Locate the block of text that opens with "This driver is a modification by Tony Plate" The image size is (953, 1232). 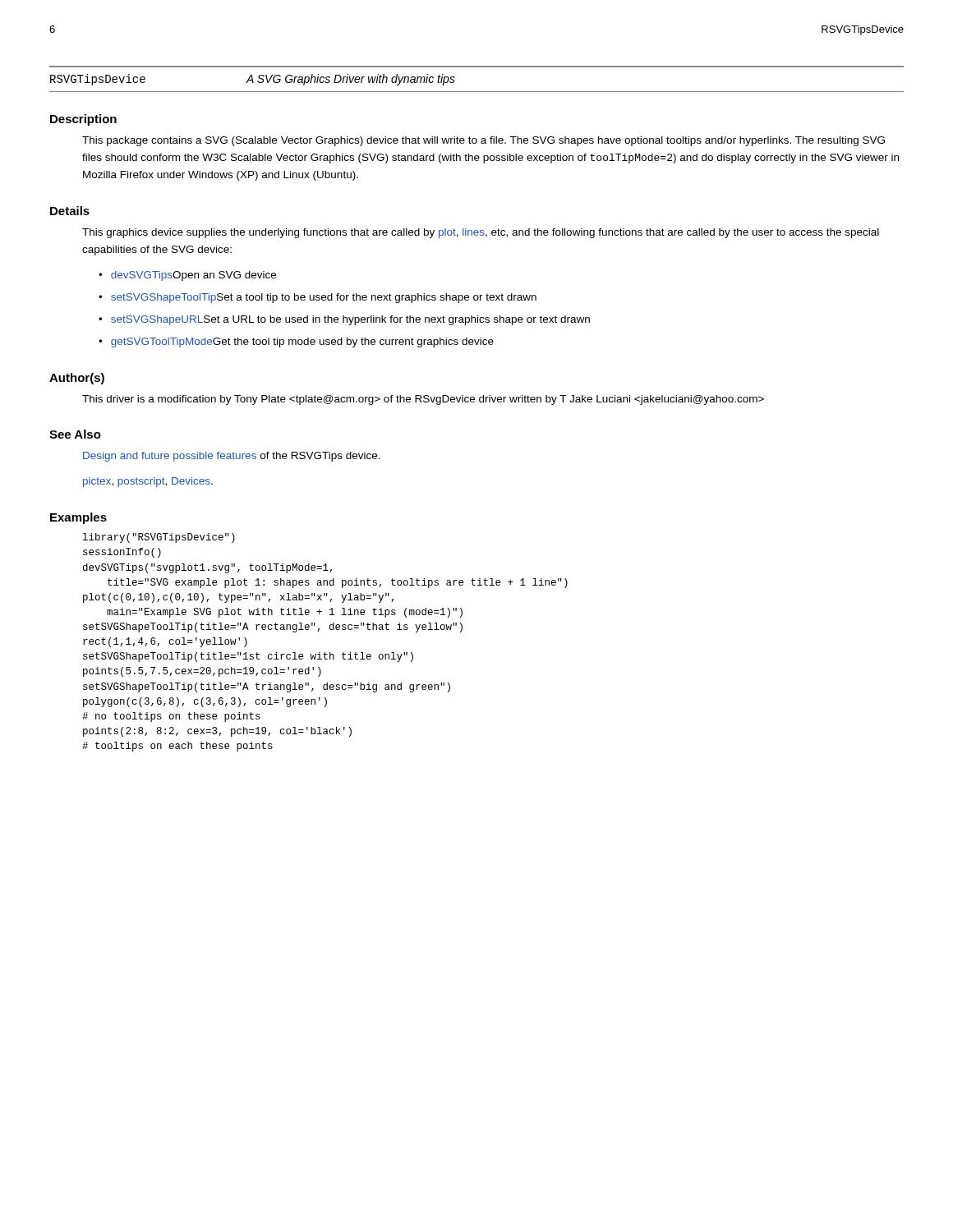coord(423,398)
